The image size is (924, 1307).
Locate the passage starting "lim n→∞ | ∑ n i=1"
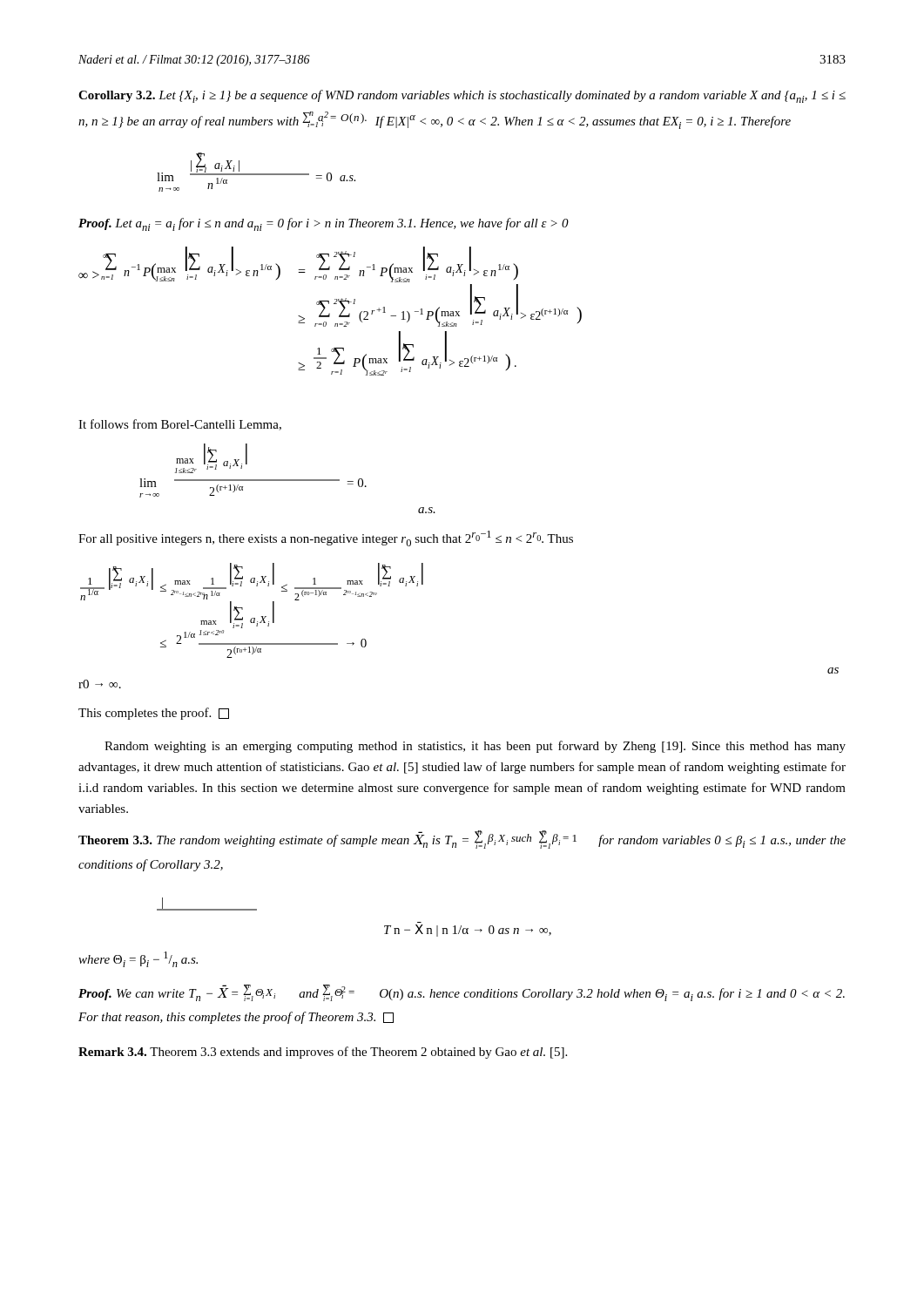tap(261, 173)
